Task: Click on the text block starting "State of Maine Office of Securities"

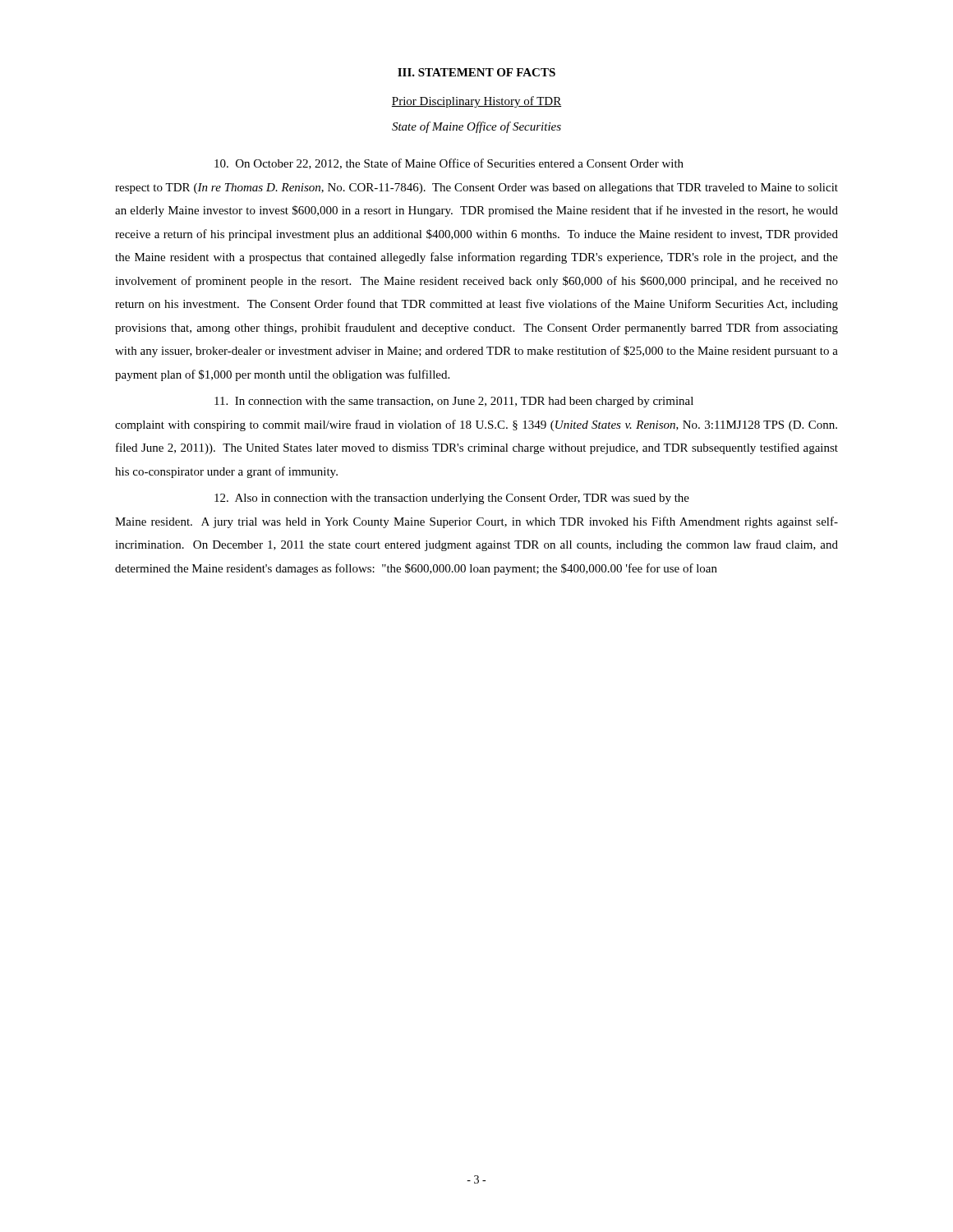Action: pos(476,126)
